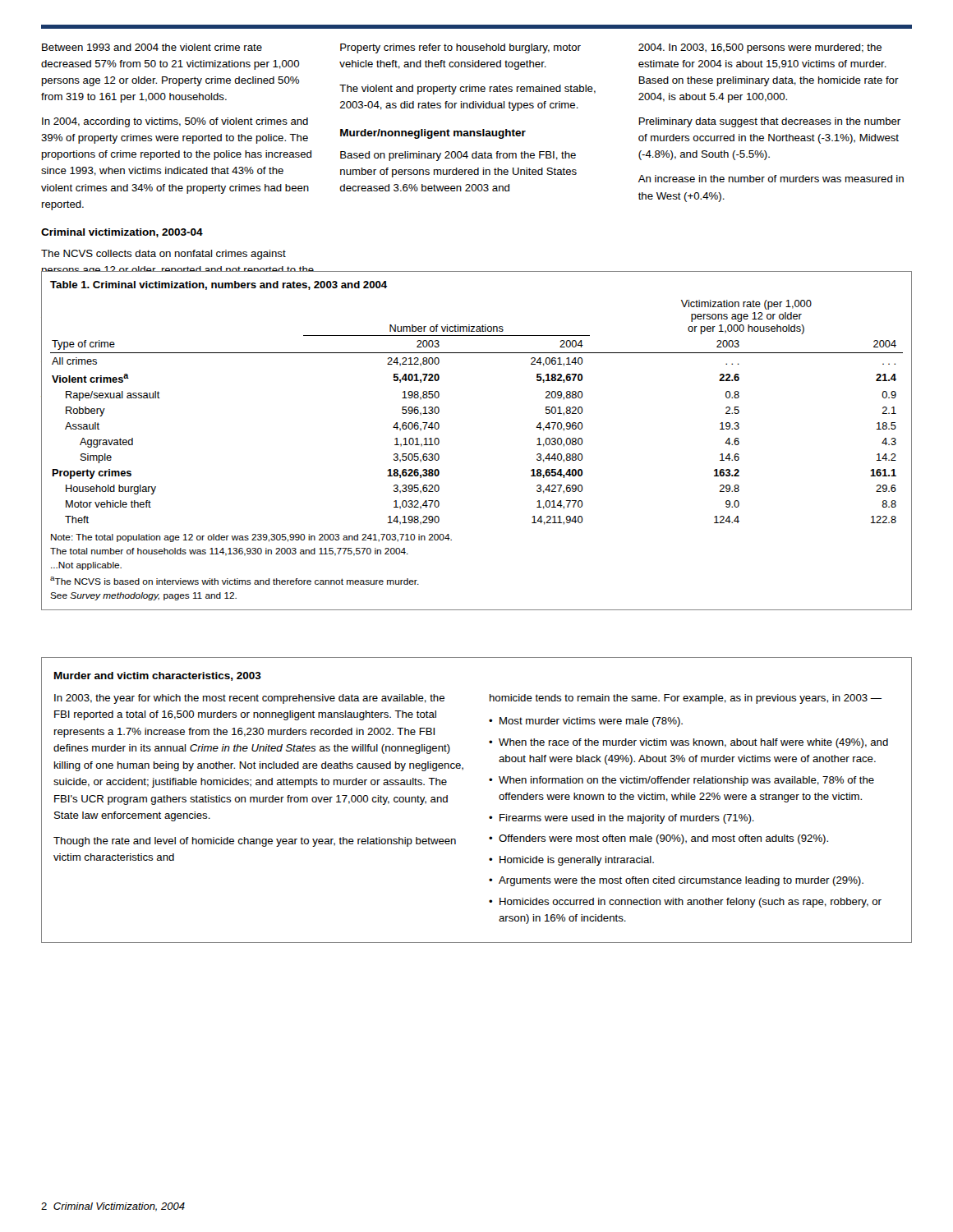Locate the text block that says "The NCVS collects data on nonfatal"

click(x=177, y=286)
